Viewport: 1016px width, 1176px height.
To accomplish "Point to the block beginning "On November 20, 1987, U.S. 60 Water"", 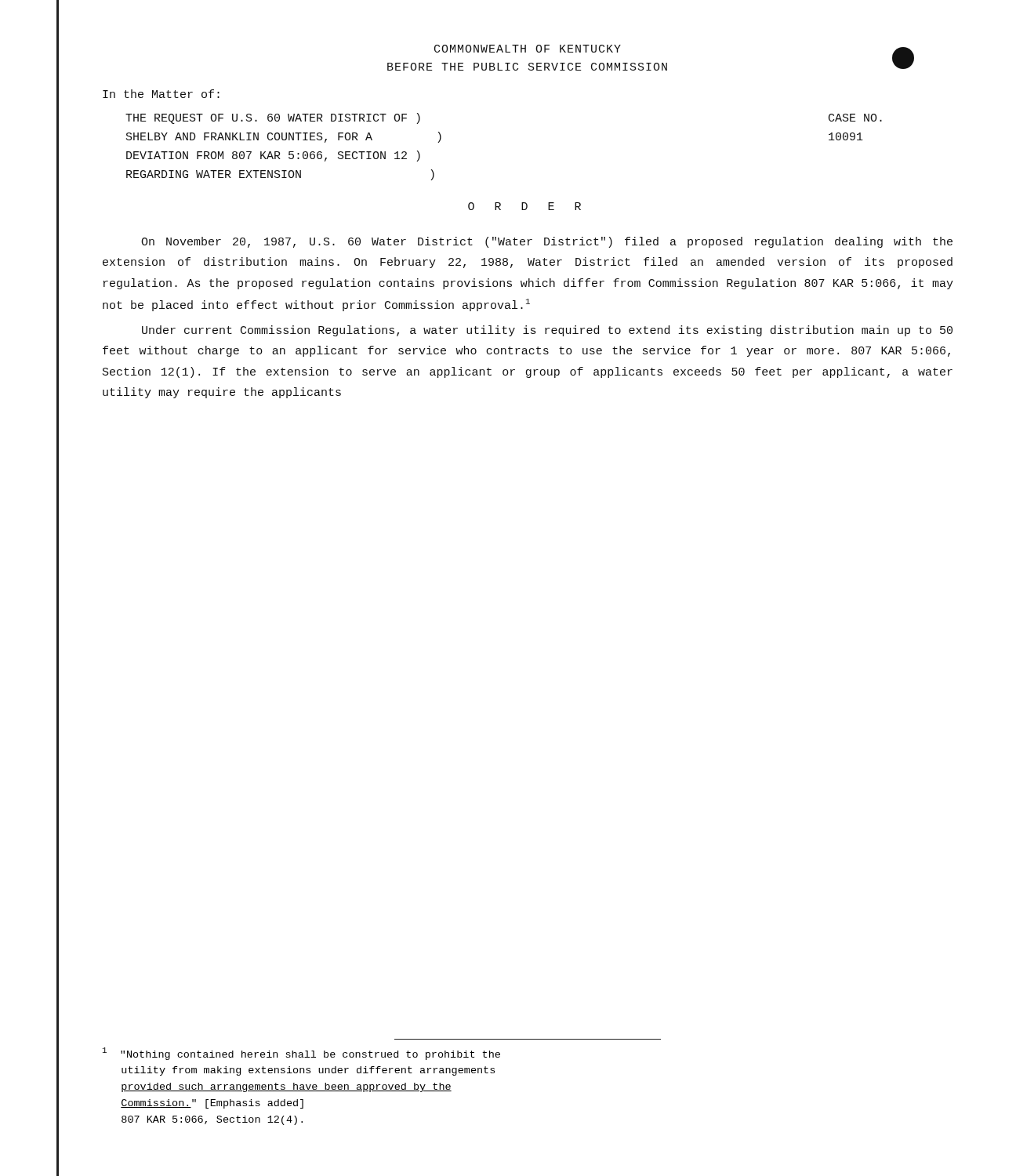I will pyautogui.click(x=528, y=274).
